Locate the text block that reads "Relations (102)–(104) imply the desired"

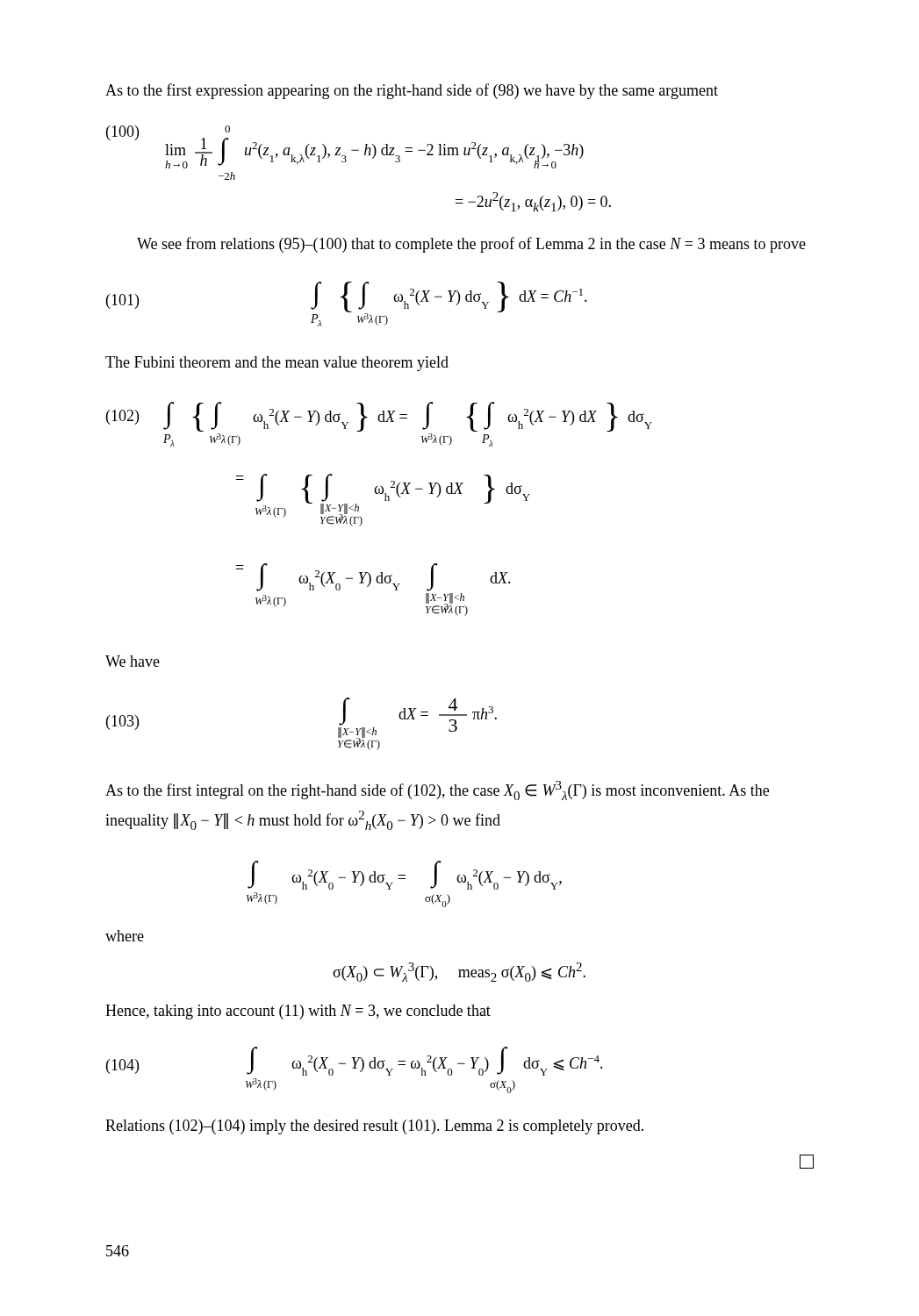375,1126
